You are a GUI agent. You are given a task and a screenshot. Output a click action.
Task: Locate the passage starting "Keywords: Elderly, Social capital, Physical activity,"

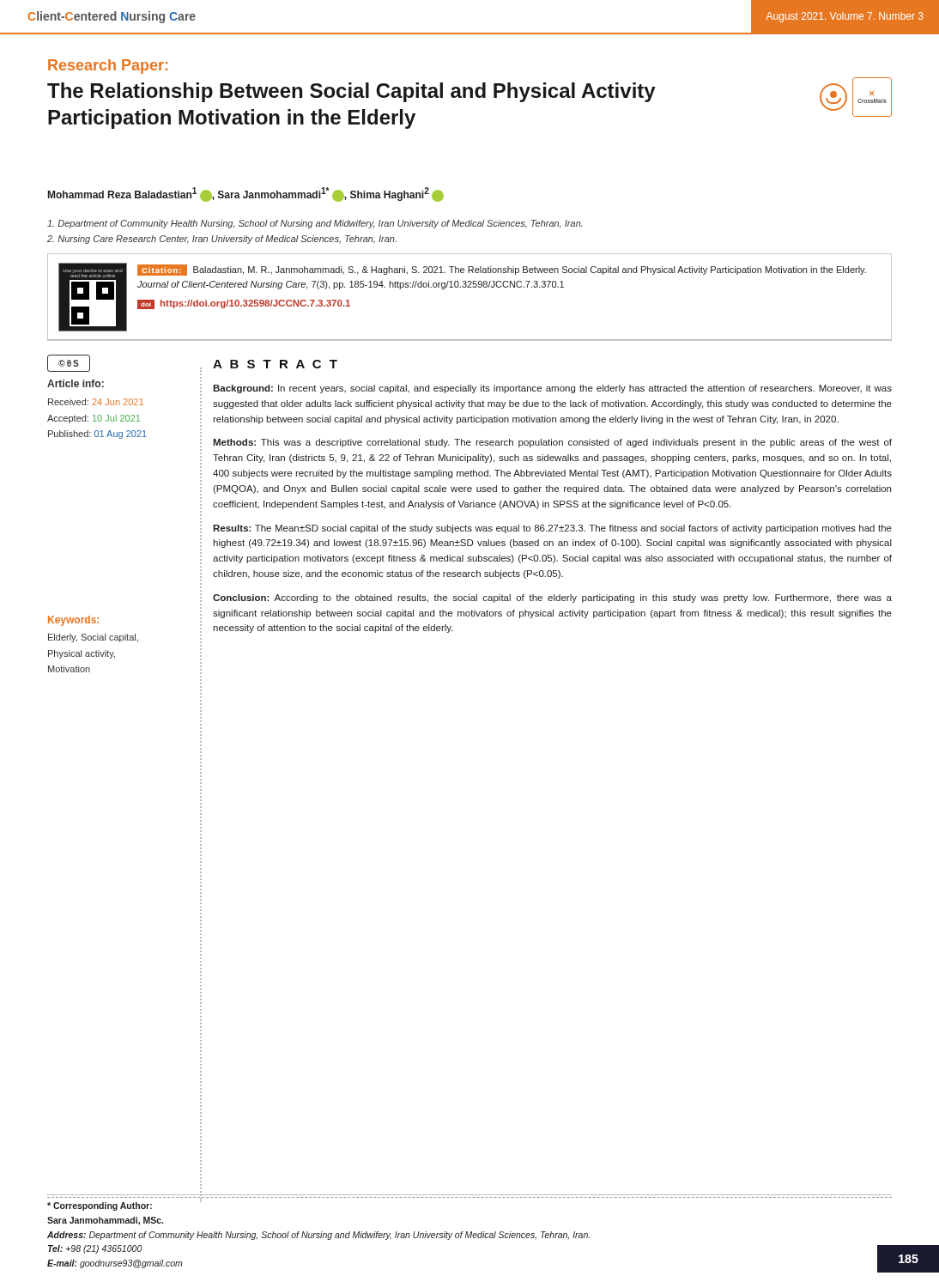(x=122, y=646)
